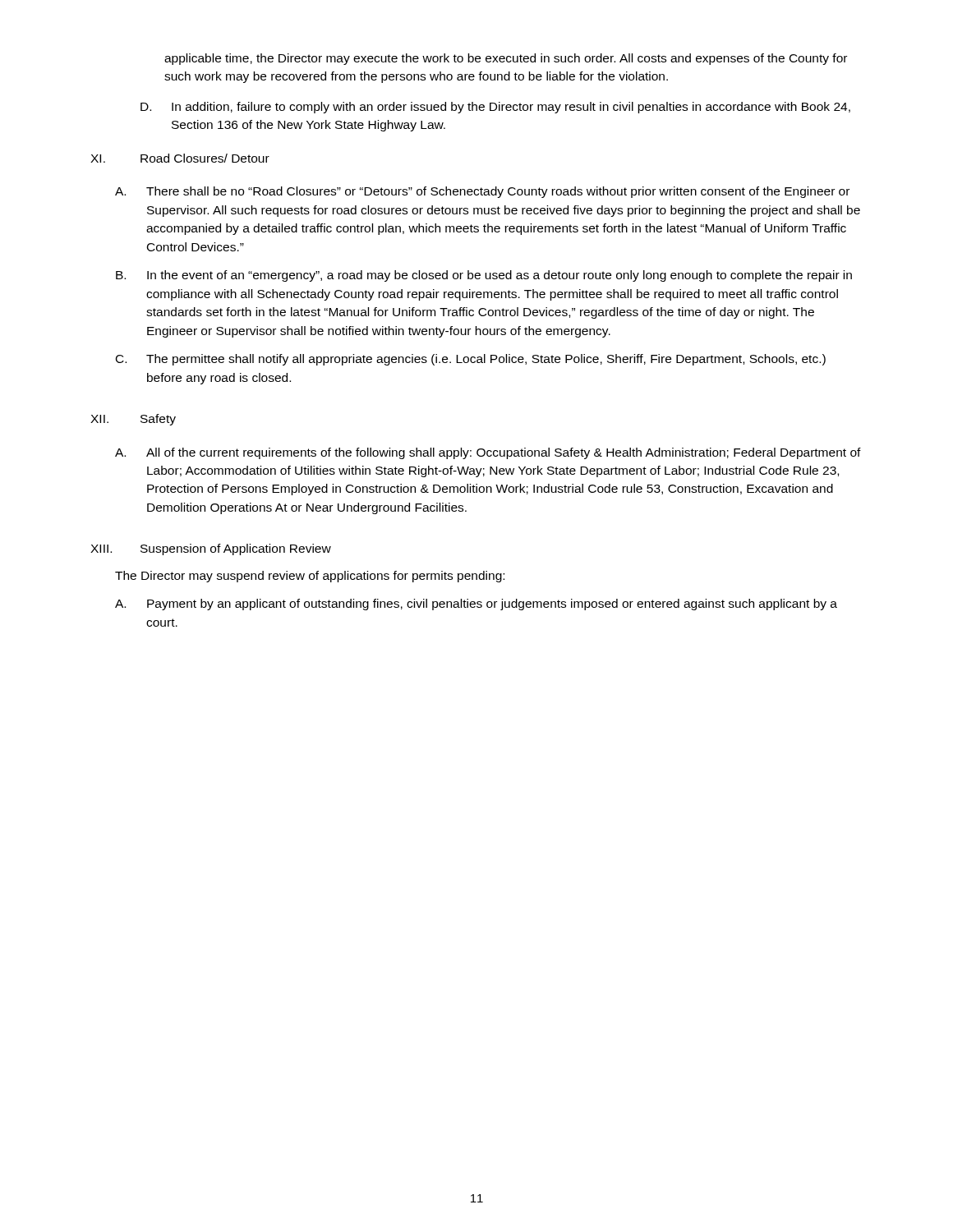Find the block starting "C. The permittee shall notify all"
The height and width of the screenshot is (1232, 953).
(x=489, y=368)
